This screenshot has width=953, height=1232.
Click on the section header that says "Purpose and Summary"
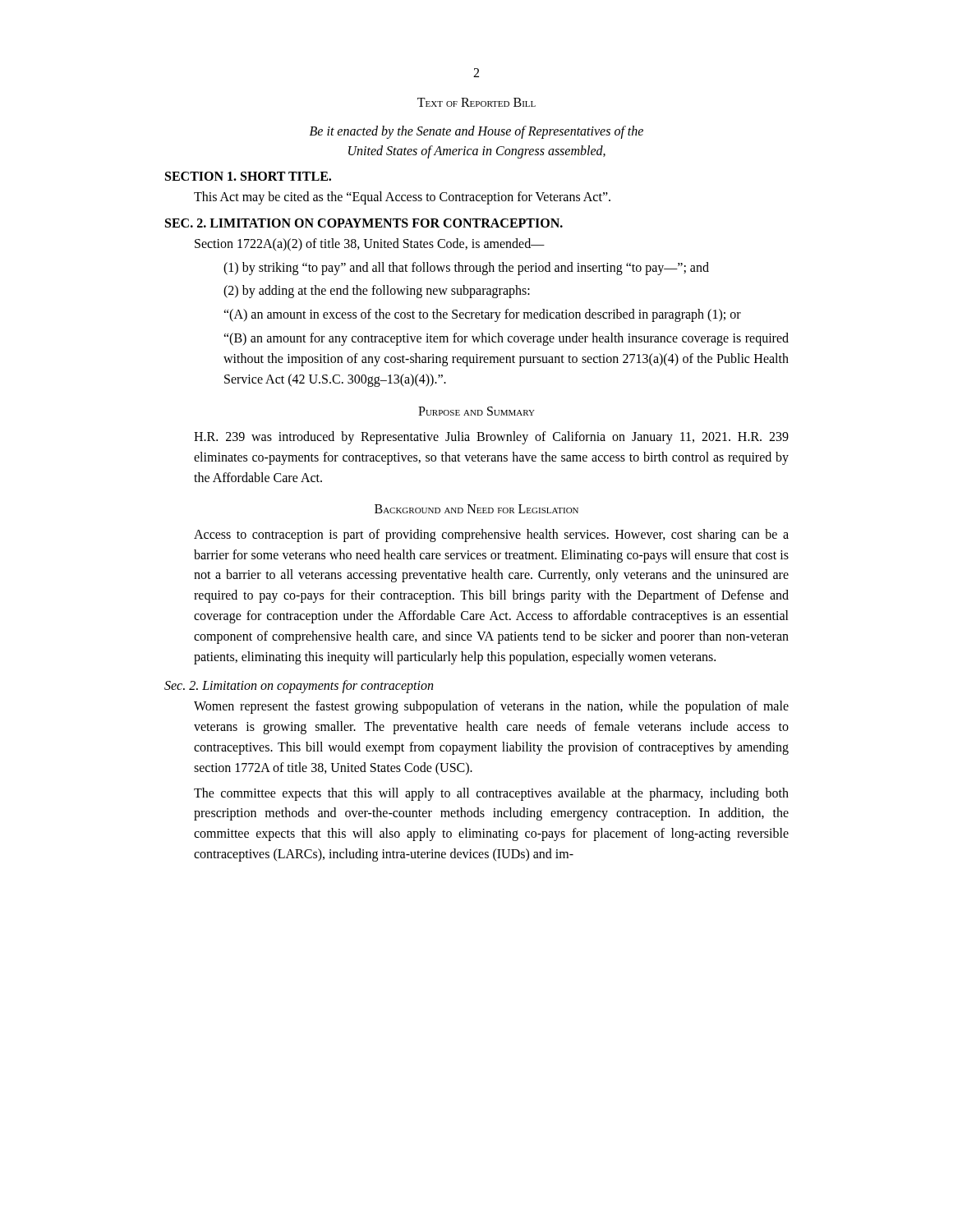(x=476, y=411)
